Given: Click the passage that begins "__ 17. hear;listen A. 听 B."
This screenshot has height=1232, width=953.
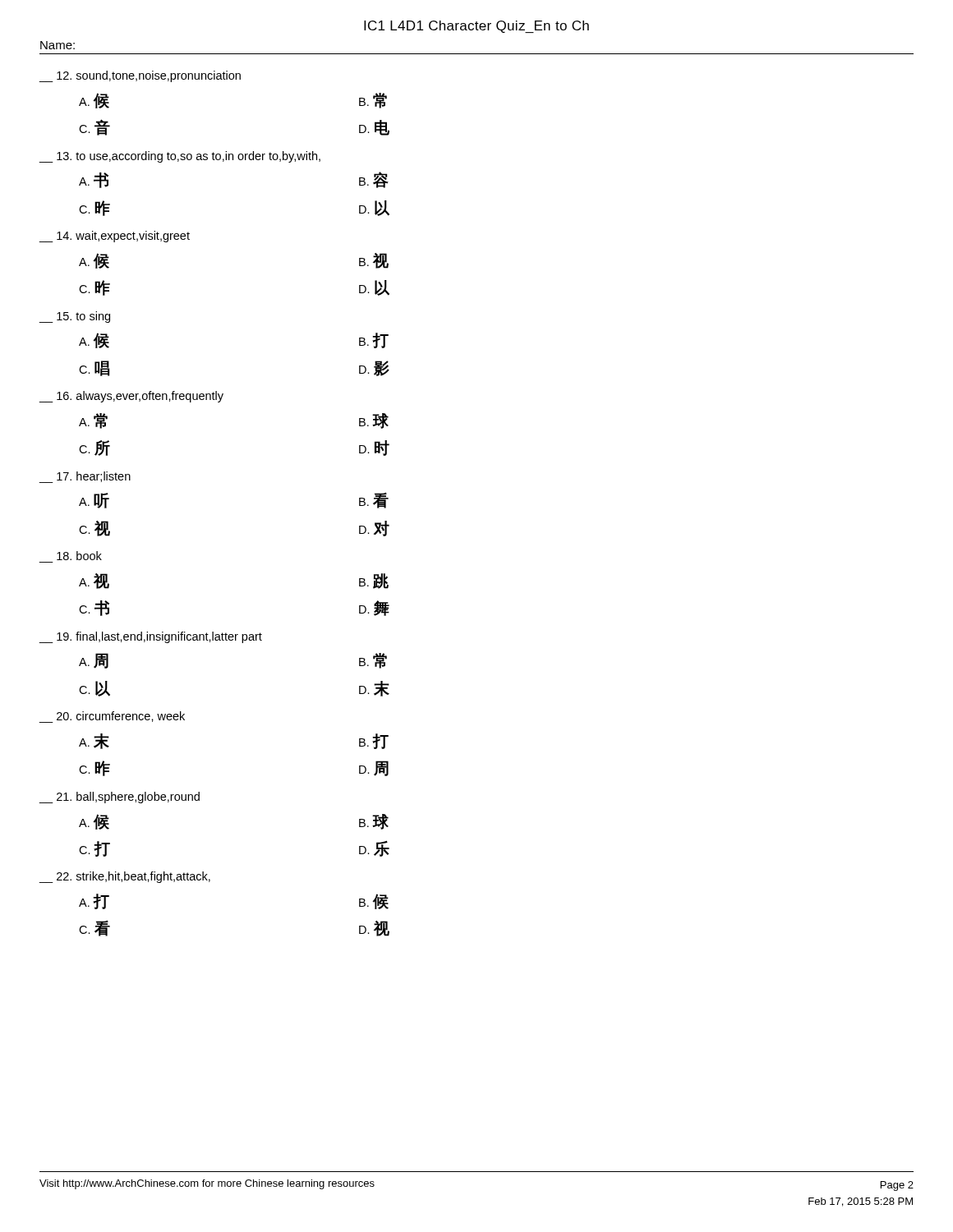Looking at the screenshot, I should (85, 477).
